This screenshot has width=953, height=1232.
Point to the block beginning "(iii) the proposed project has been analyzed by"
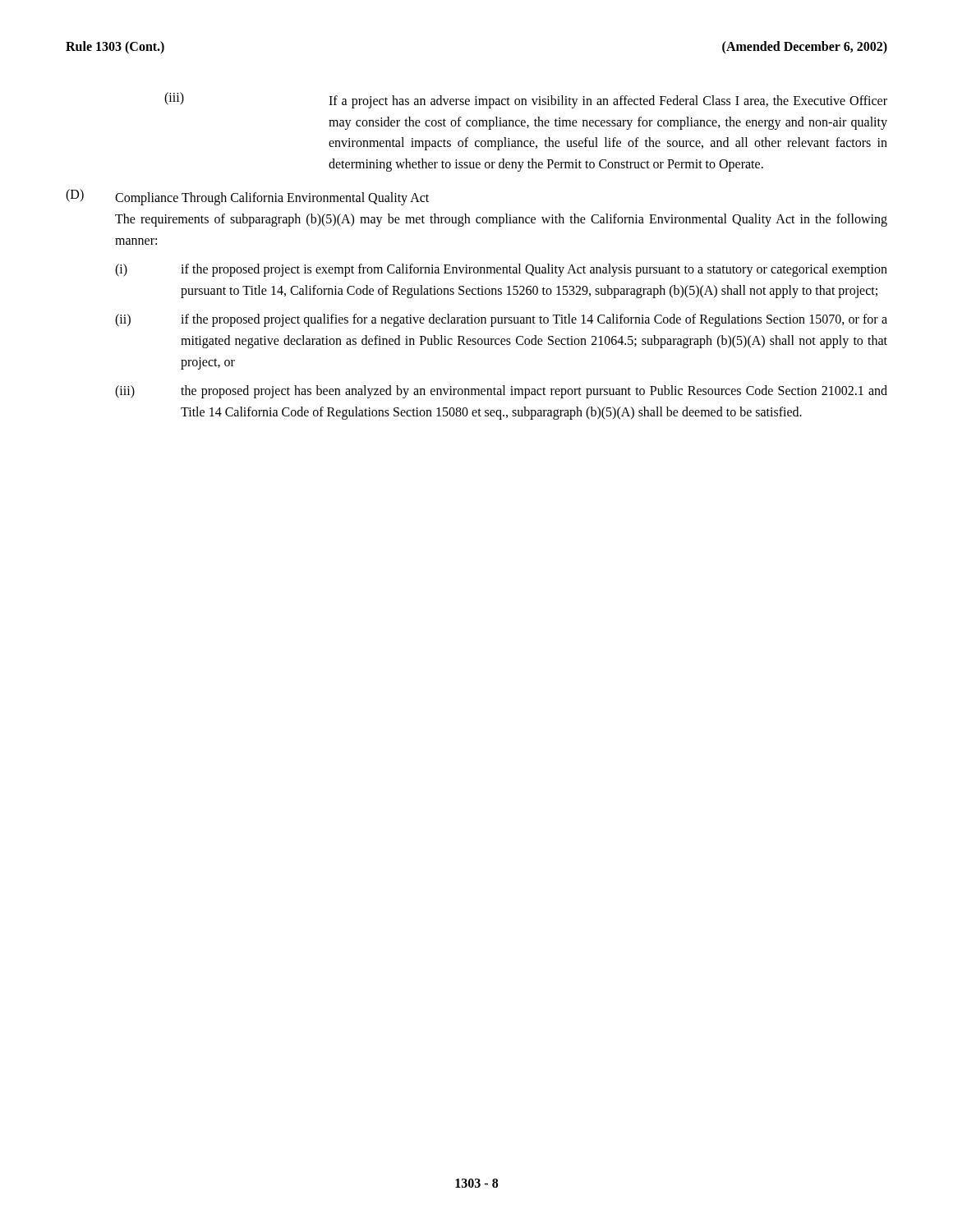(501, 401)
